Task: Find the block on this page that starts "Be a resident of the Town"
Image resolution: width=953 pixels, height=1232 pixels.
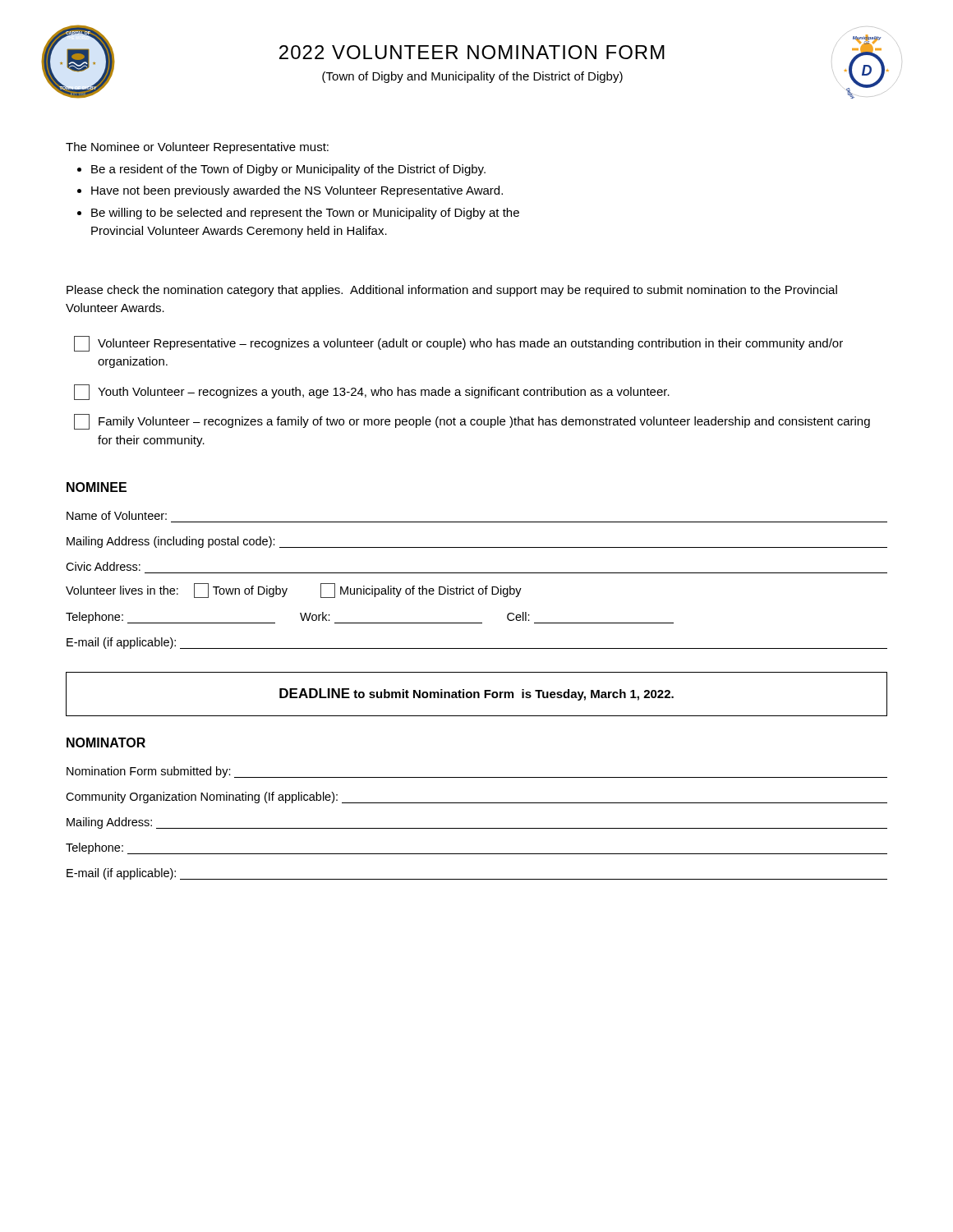Action: coord(288,168)
